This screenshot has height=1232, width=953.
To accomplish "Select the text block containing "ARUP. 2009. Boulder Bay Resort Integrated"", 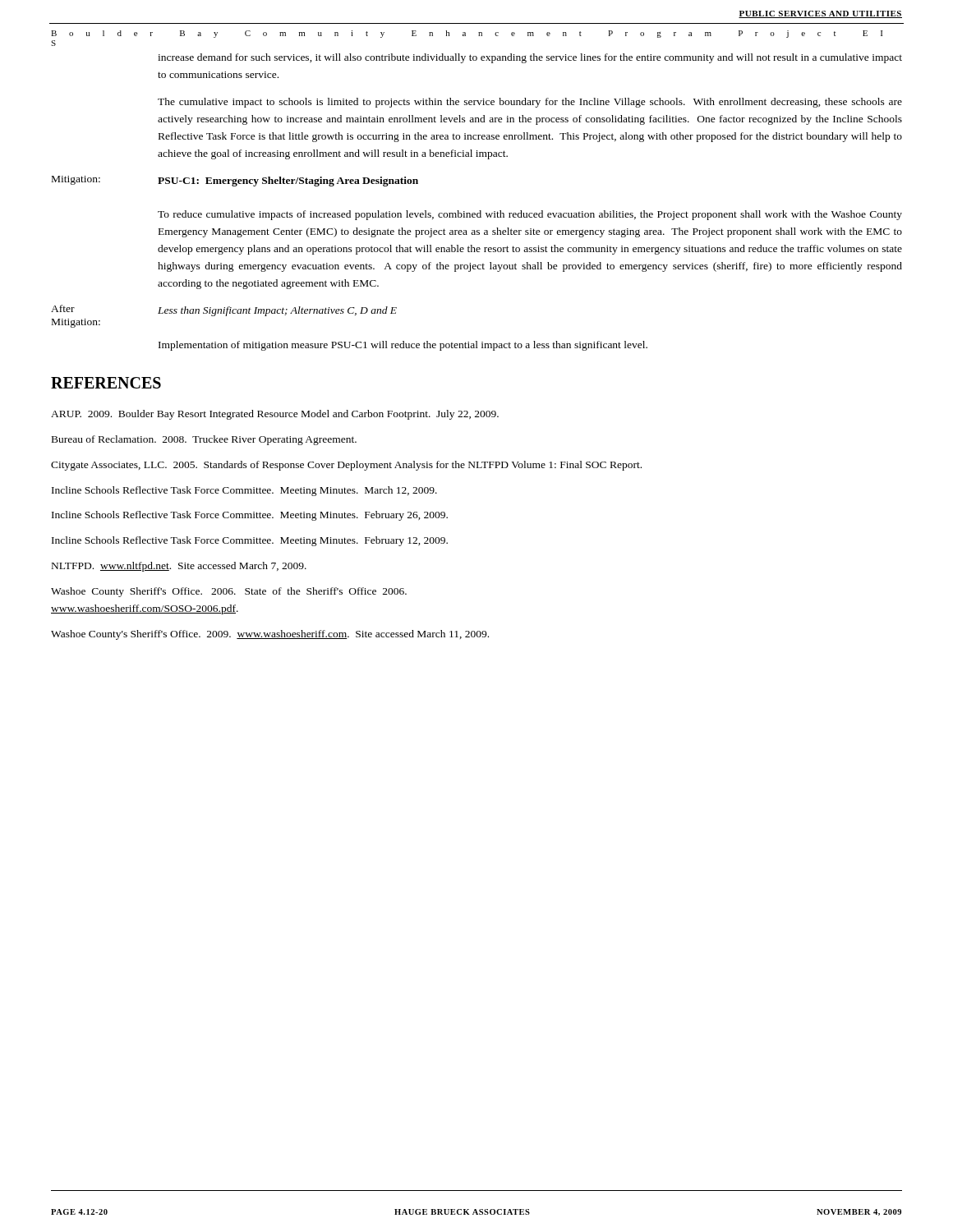I will [275, 413].
